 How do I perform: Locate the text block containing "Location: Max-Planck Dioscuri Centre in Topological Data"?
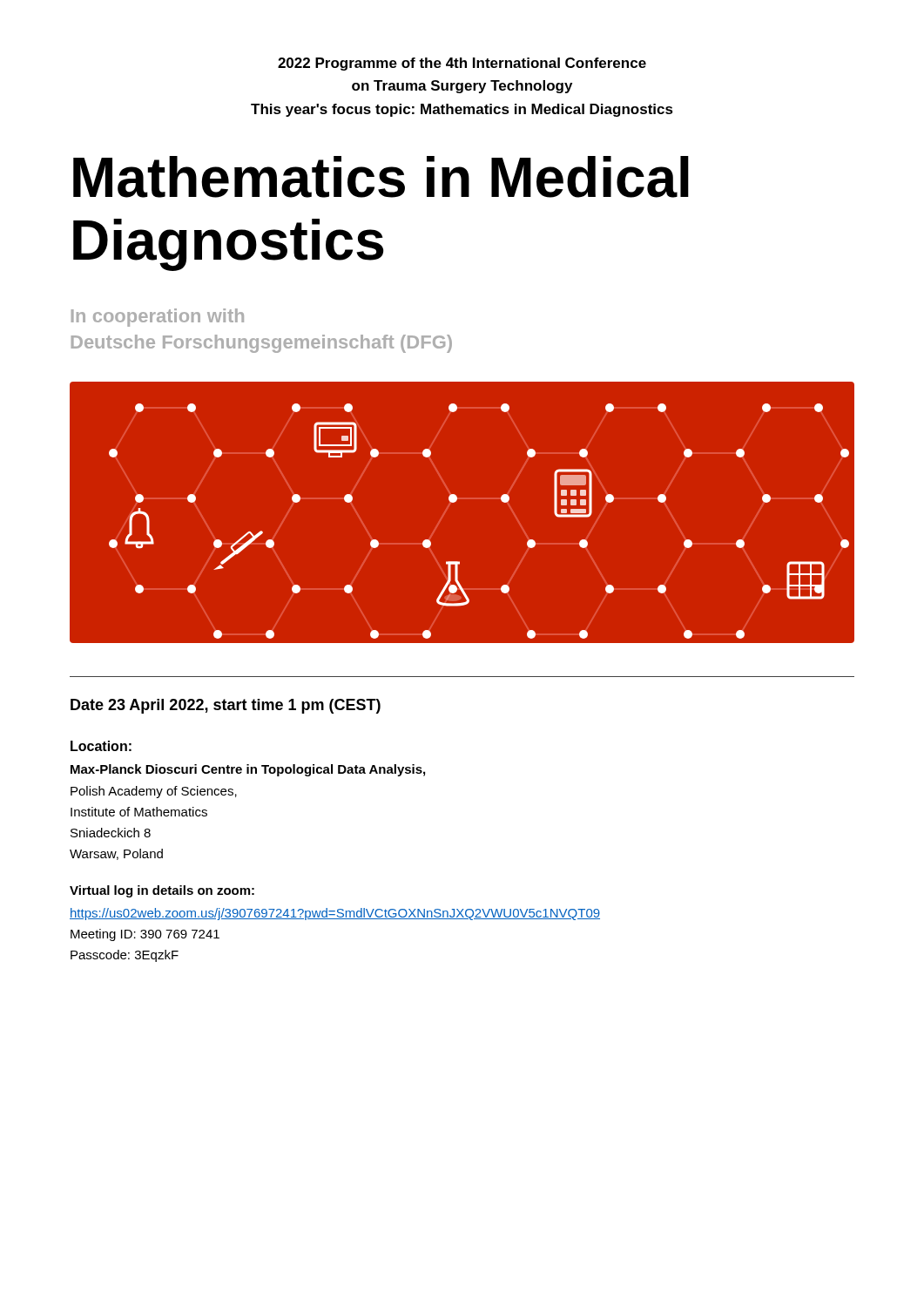click(x=101, y=746)
